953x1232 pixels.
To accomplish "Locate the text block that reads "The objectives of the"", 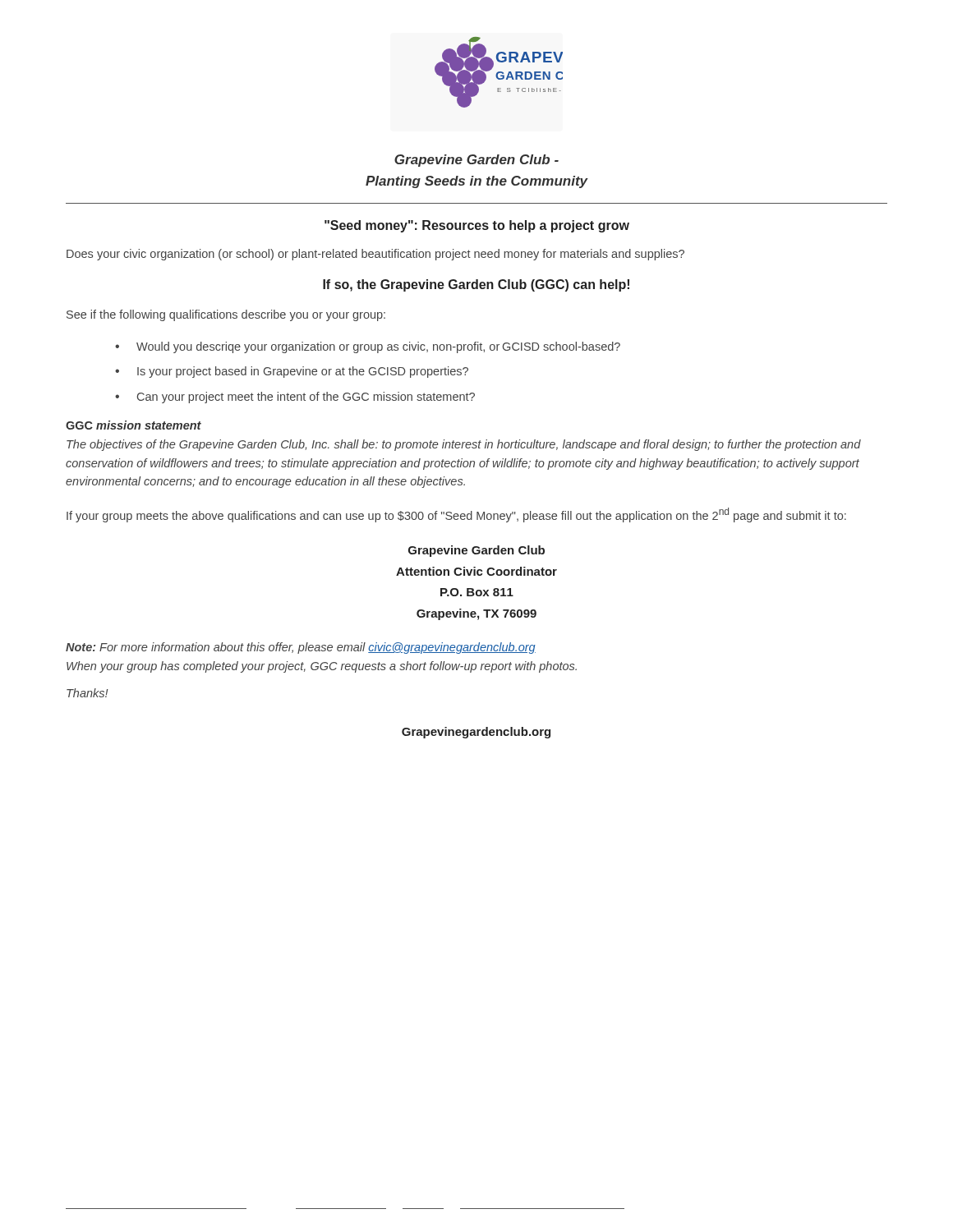I will point(463,463).
